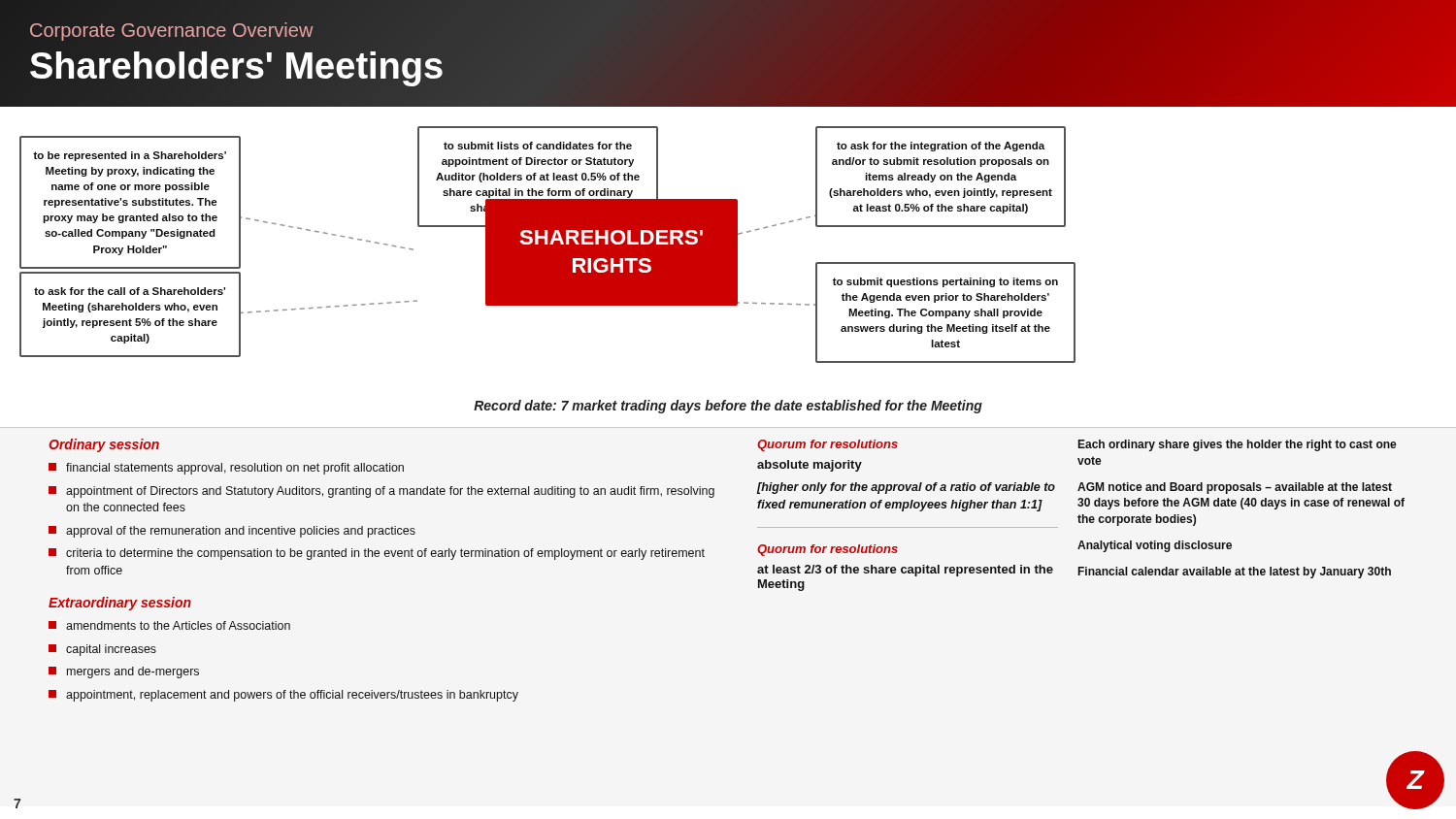Locate the element starting "amendments to the"

tap(170, 627)
